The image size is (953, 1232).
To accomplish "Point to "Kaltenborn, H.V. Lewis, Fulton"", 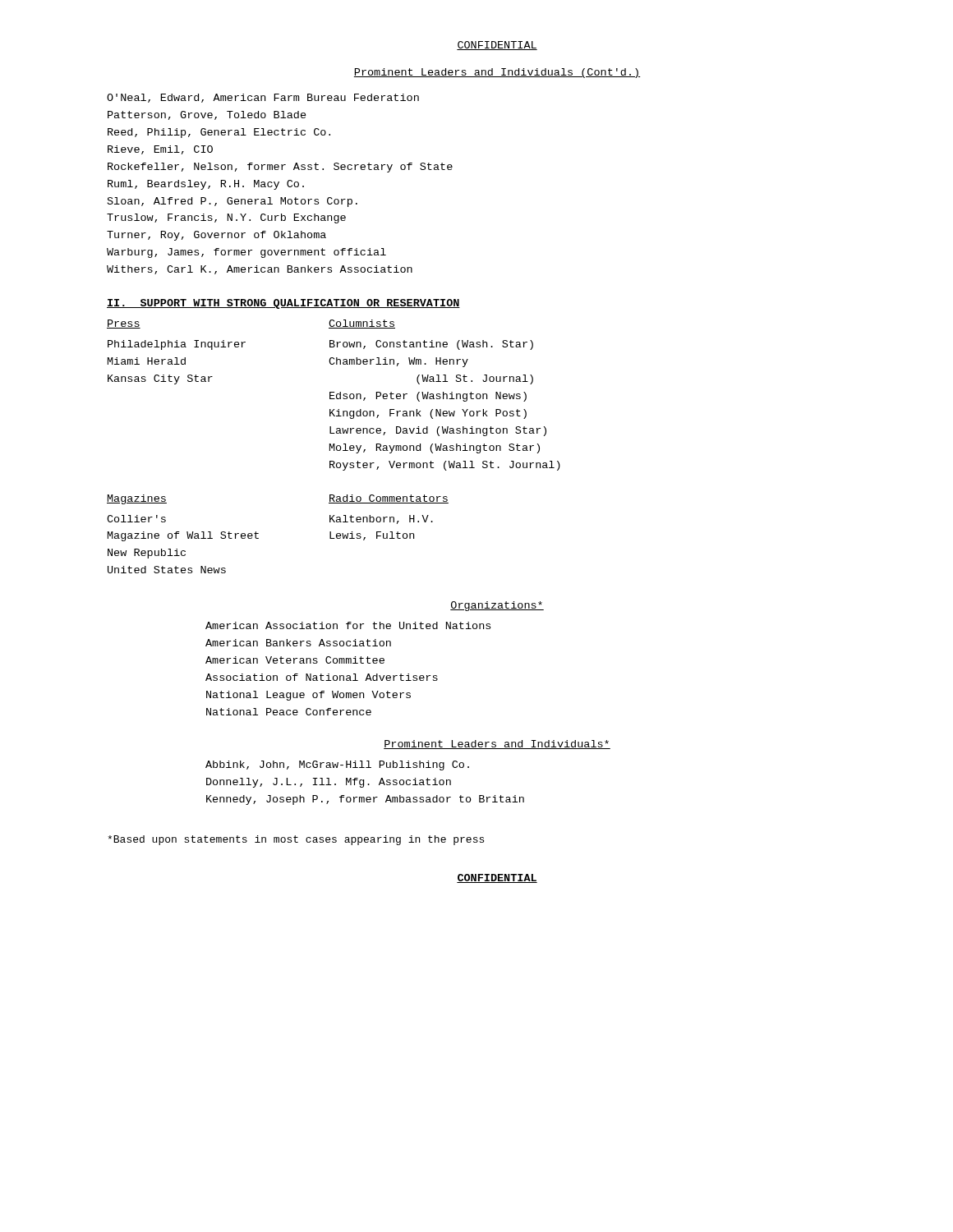I will point(382,528).
